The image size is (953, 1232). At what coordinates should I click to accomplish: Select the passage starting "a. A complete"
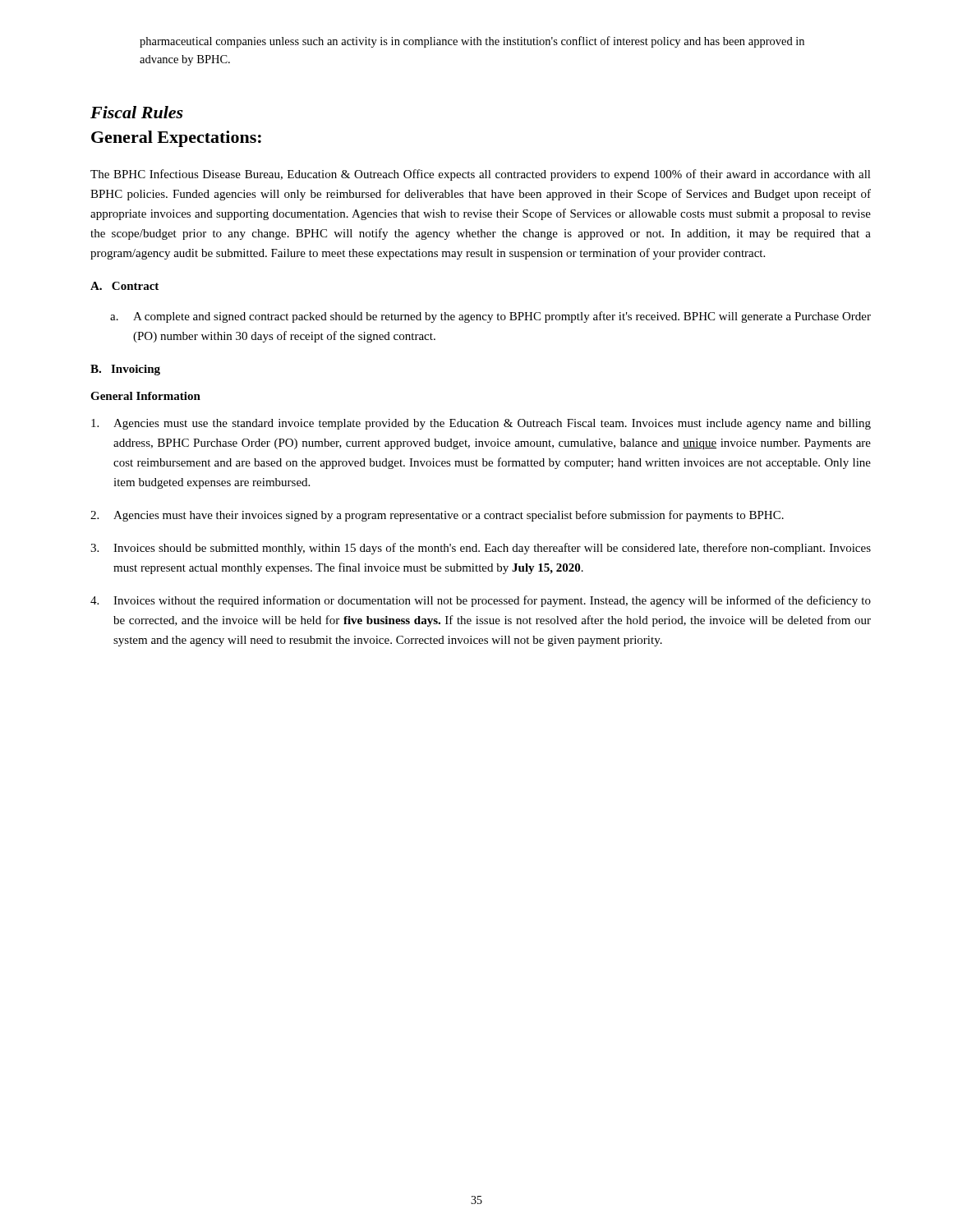[x=490, y=326]
